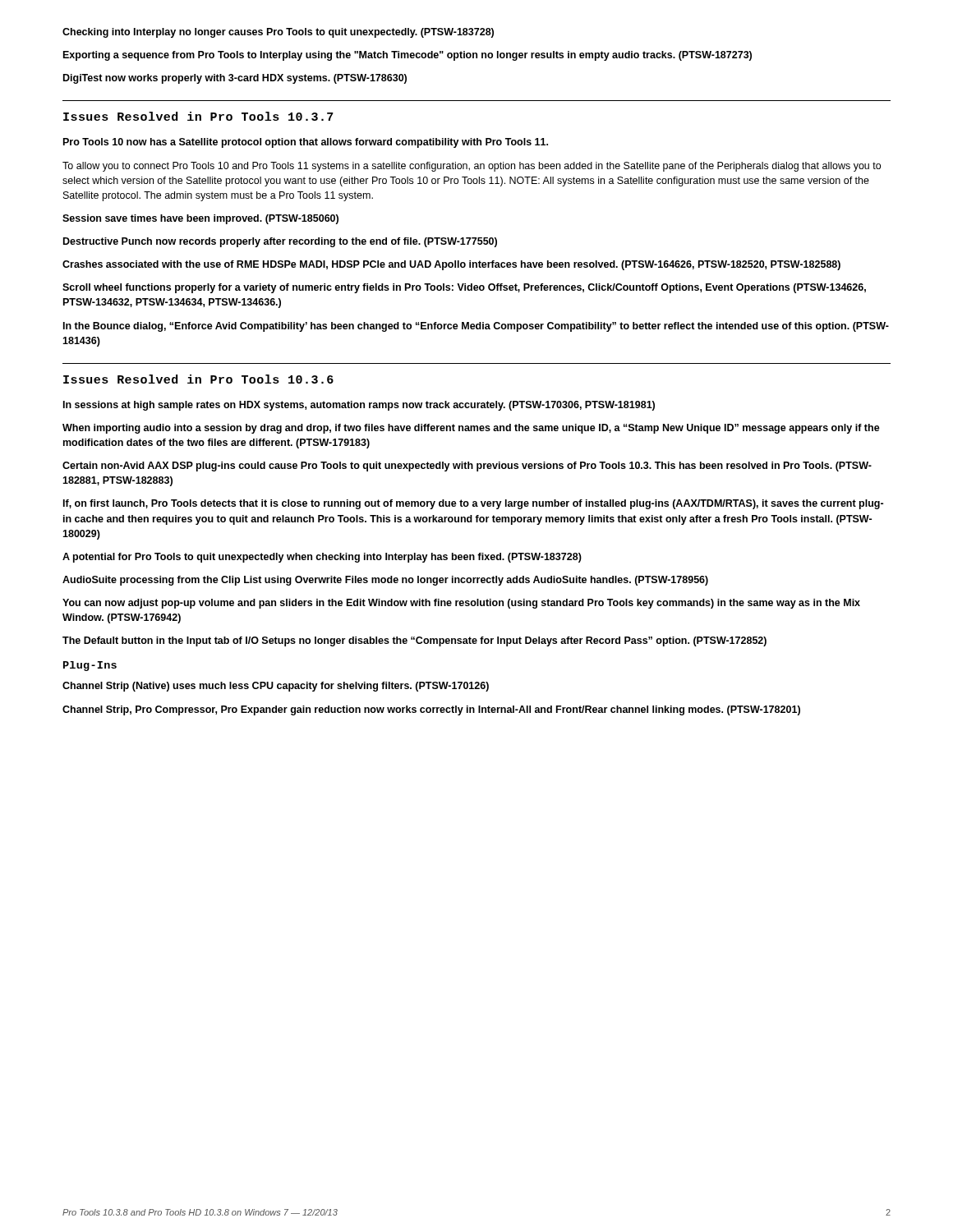Find the section header containing "Issues Resolved in Pro Tools 10.3.6"
Viewport: 953px width, 1232px height.
point(198,381)
